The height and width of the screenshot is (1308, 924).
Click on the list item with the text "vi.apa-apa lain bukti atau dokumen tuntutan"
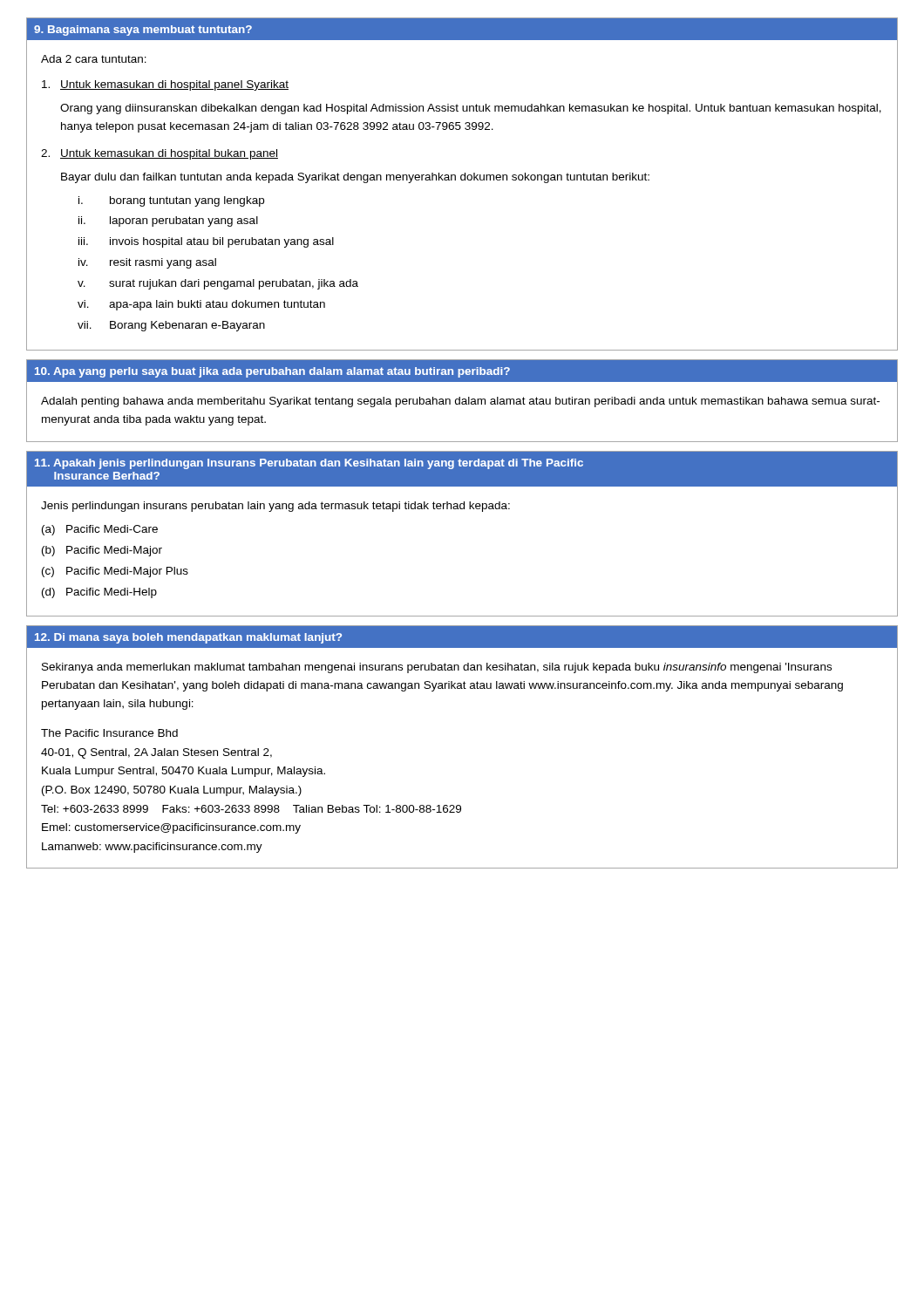coord(202,305)
